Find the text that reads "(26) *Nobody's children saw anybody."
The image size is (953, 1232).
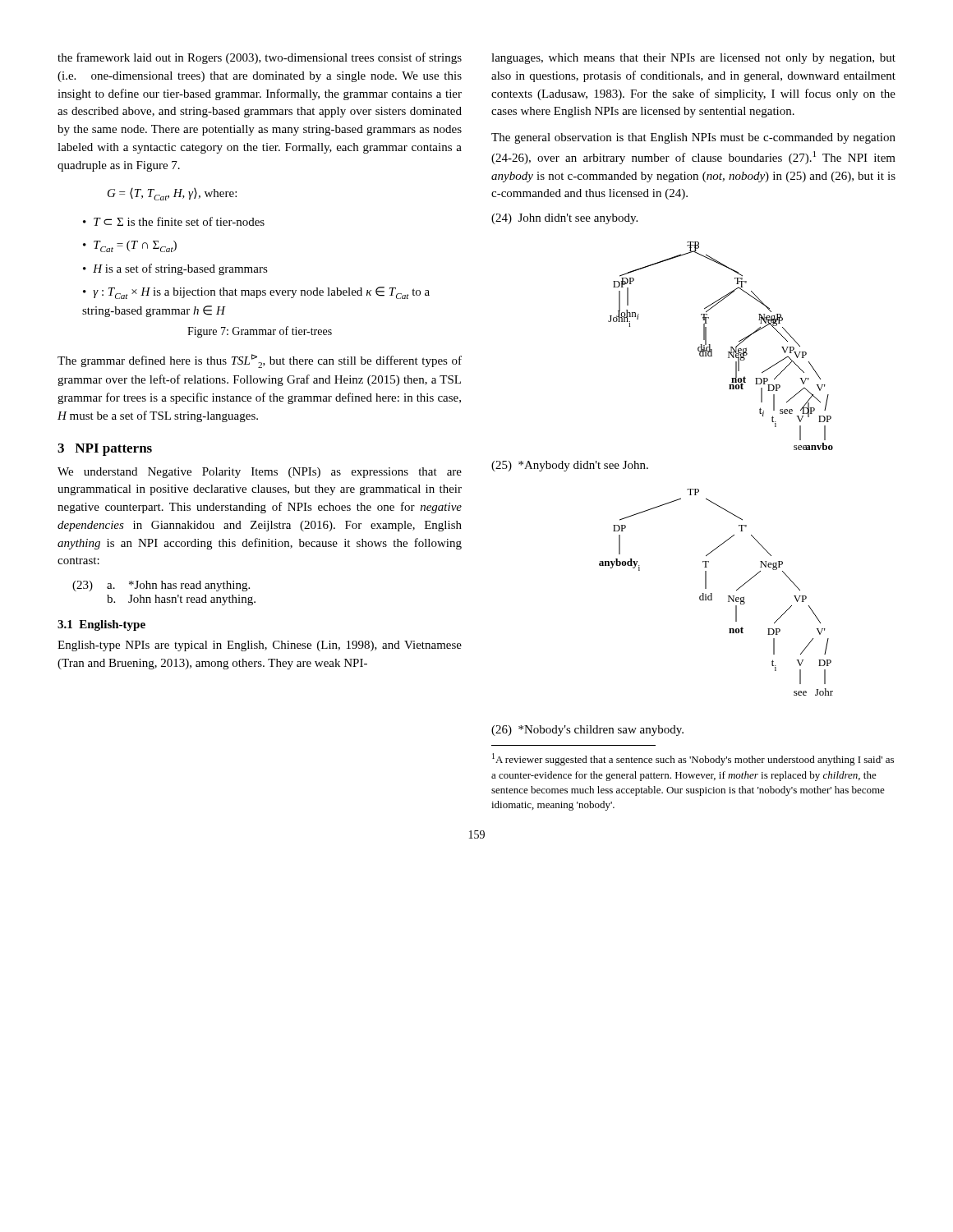pyautogui.click(x=588, y=729)
